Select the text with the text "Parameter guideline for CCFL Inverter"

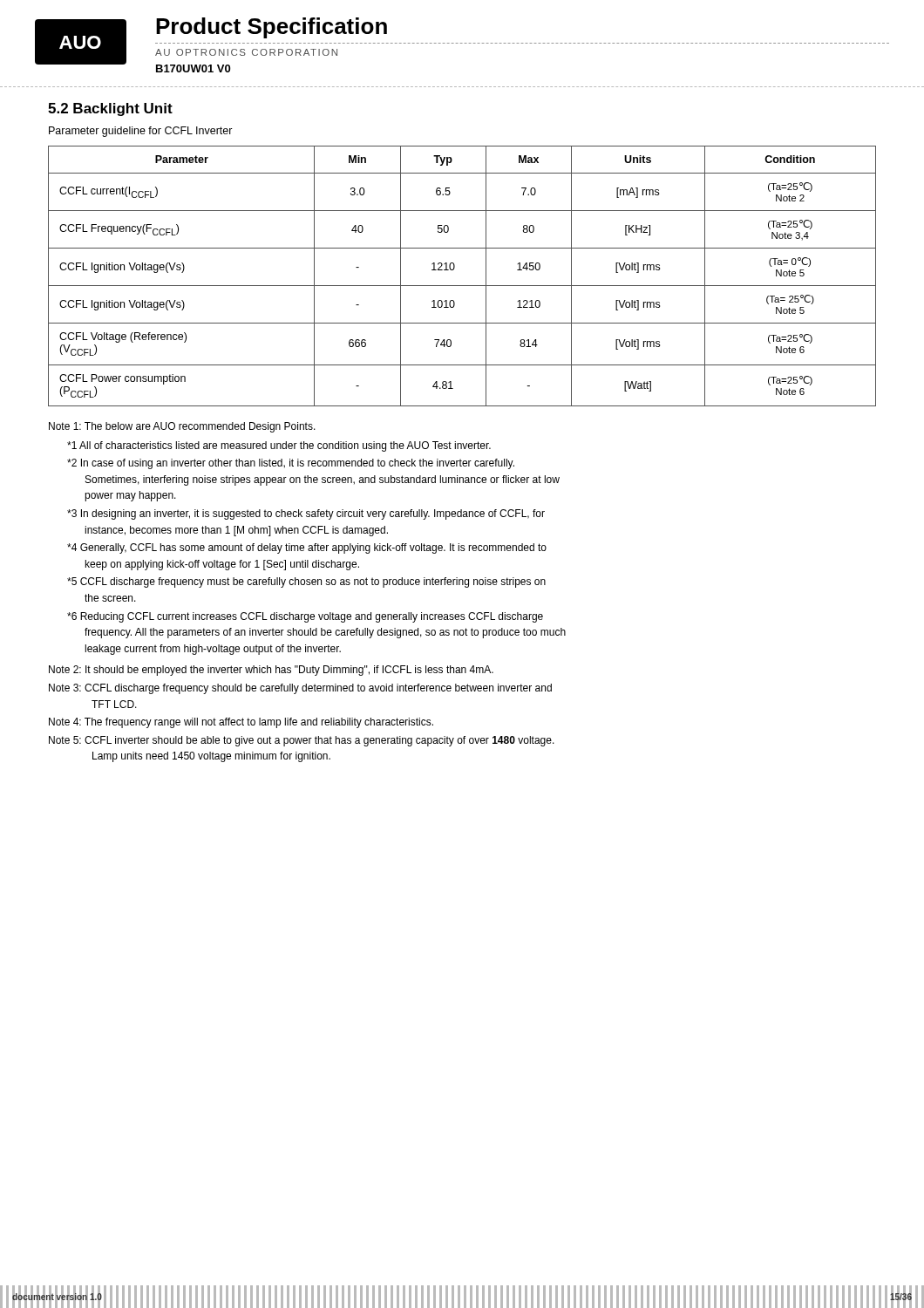point(140,131)
